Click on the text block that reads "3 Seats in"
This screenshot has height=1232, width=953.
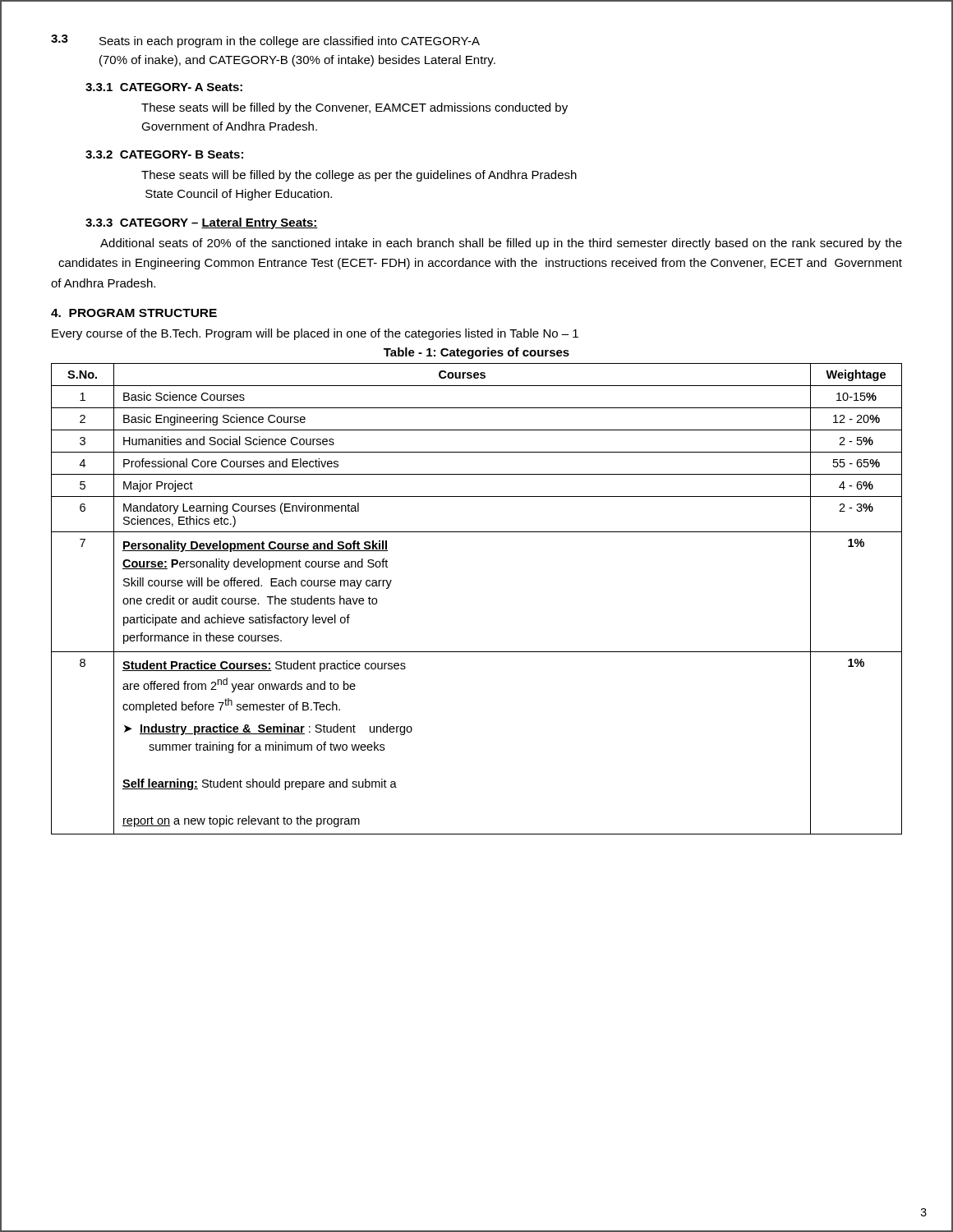pos(274,50)
